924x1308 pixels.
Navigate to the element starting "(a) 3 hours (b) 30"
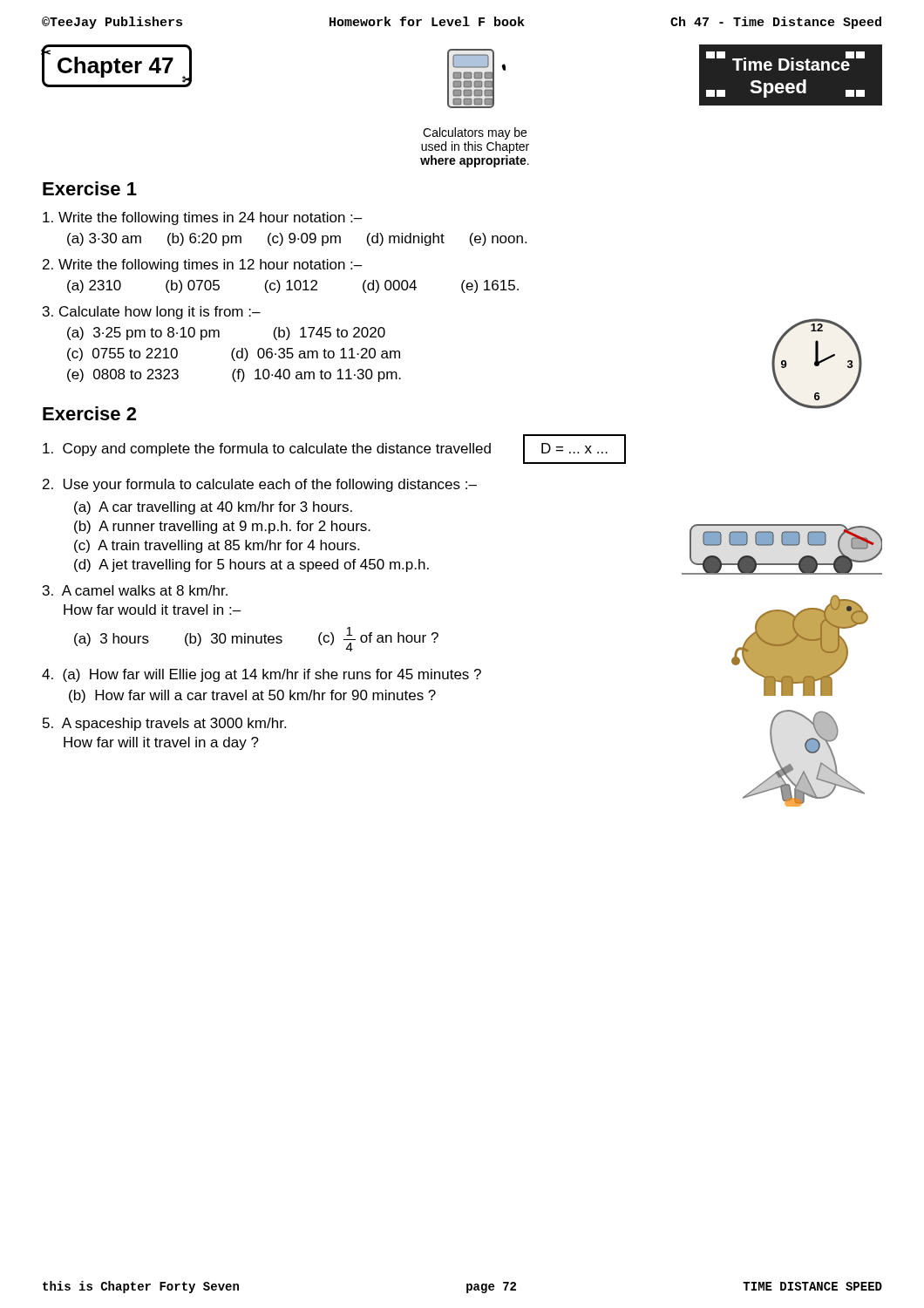(x=256, y=639)
